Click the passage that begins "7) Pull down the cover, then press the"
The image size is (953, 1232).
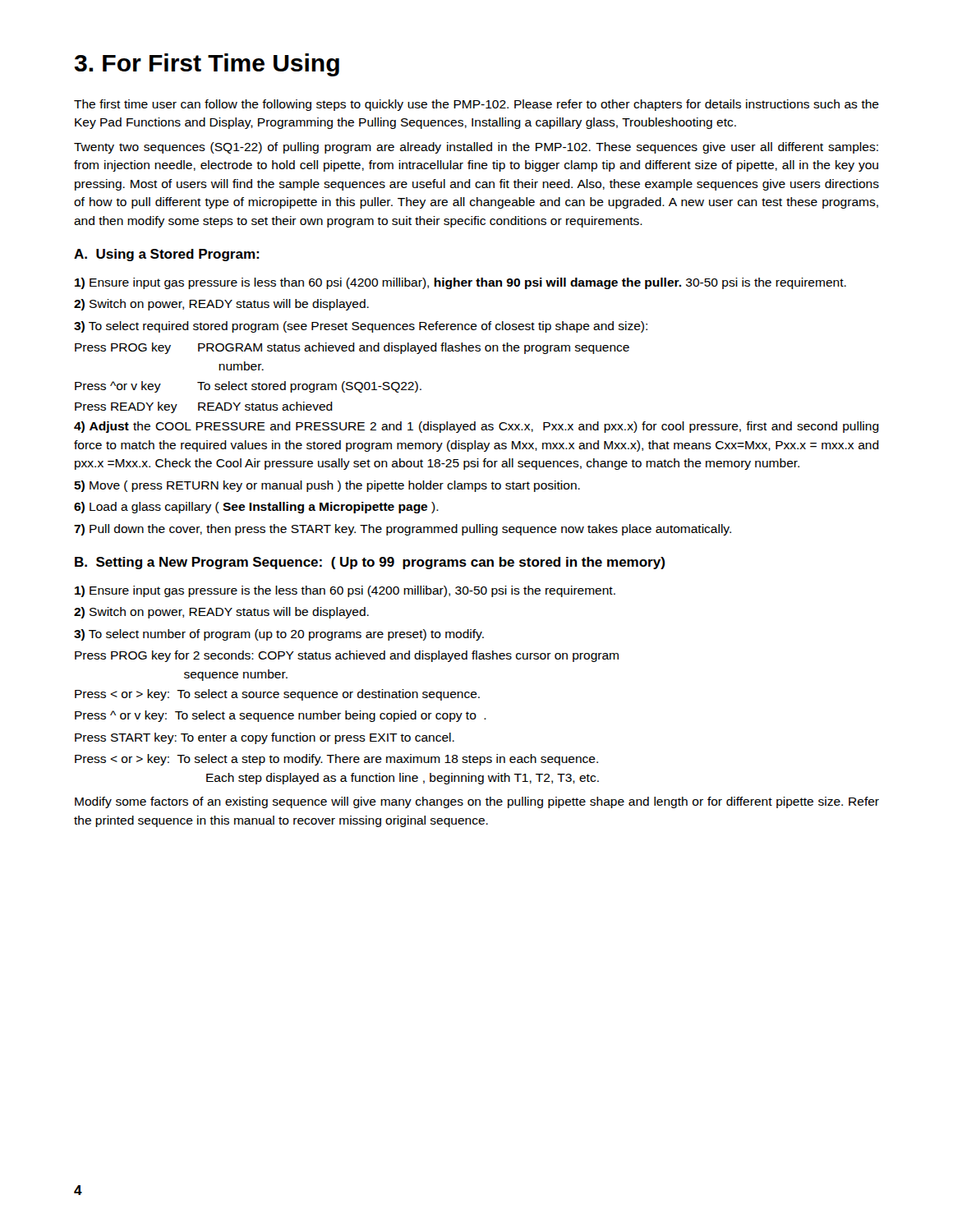(476, 529)
